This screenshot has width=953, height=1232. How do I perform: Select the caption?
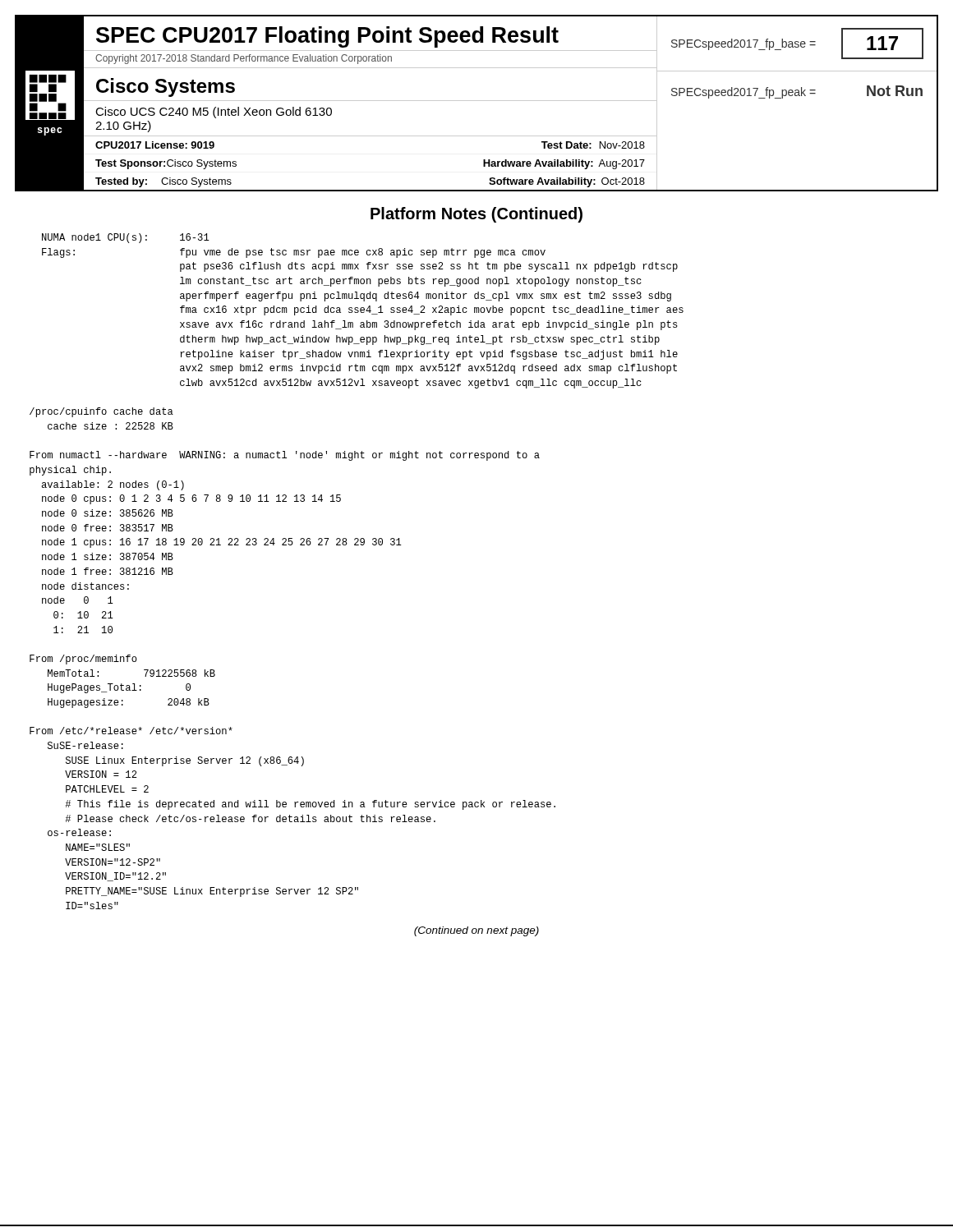tap(476, 930)
